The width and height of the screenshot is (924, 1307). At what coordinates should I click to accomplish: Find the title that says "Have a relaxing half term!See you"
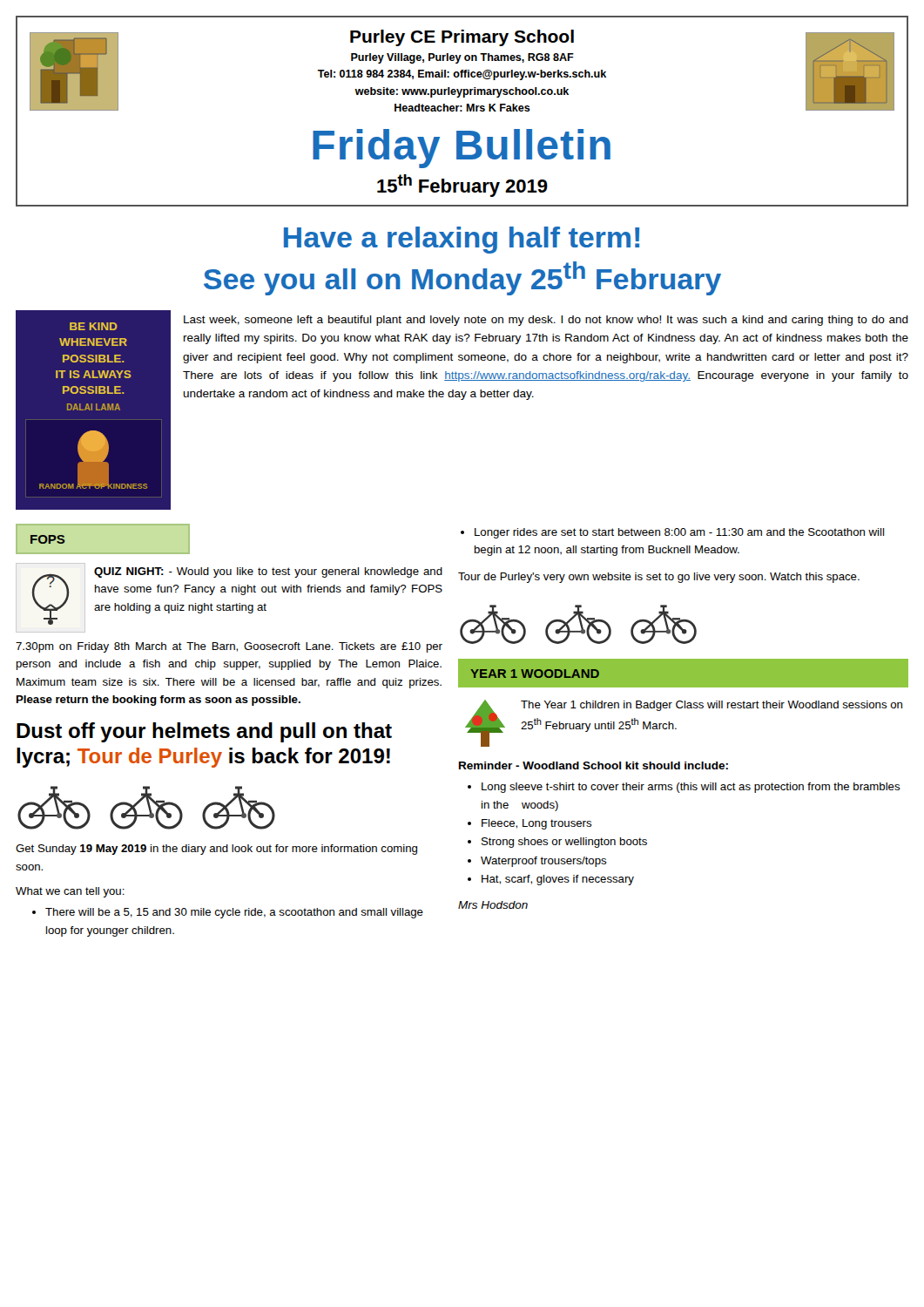point(462,258)
